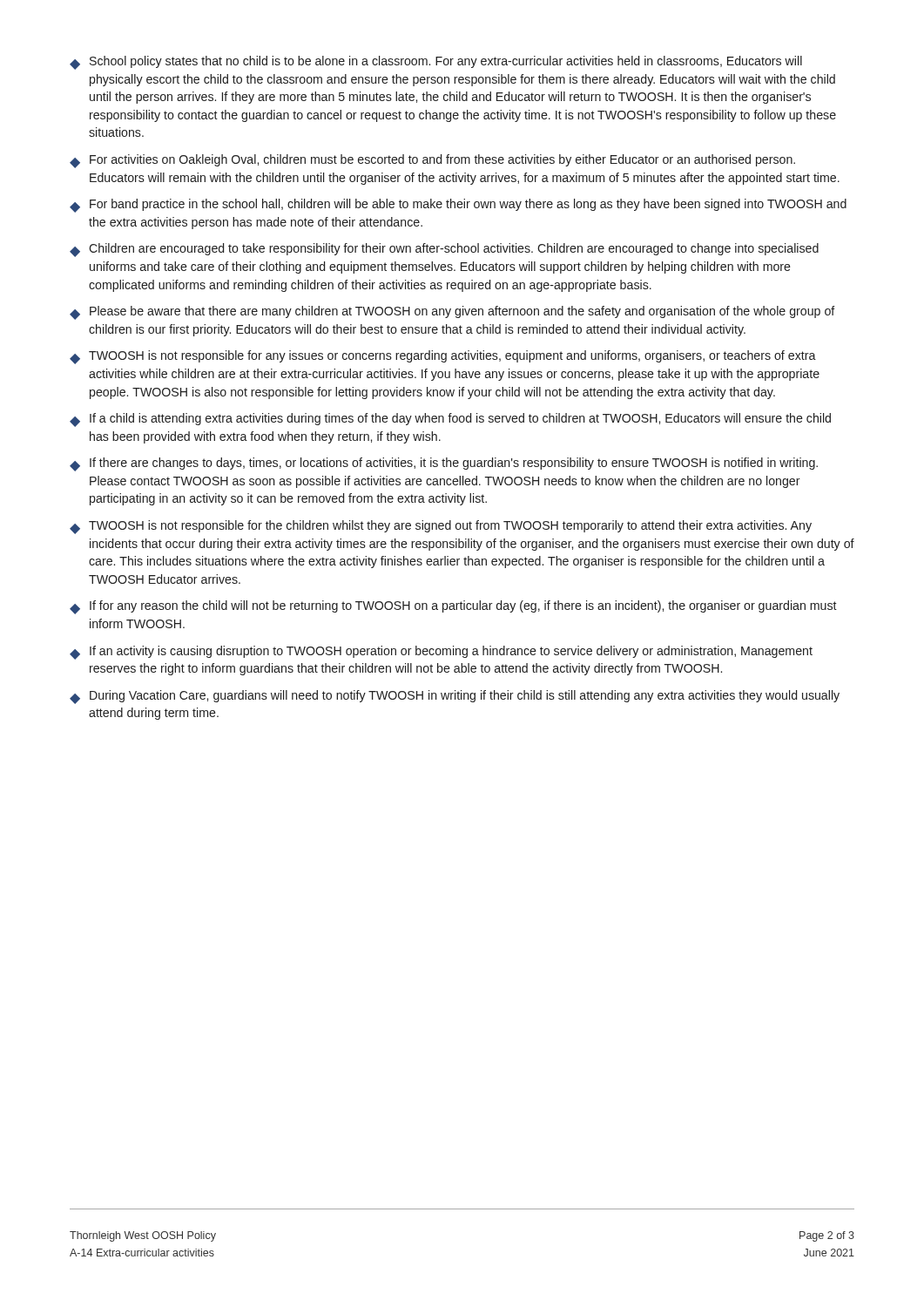924x1307 pixels.
Task: Find the list item containing "◆ During Vacation Care, guardians will need to"
Action: tap(462, 704)
